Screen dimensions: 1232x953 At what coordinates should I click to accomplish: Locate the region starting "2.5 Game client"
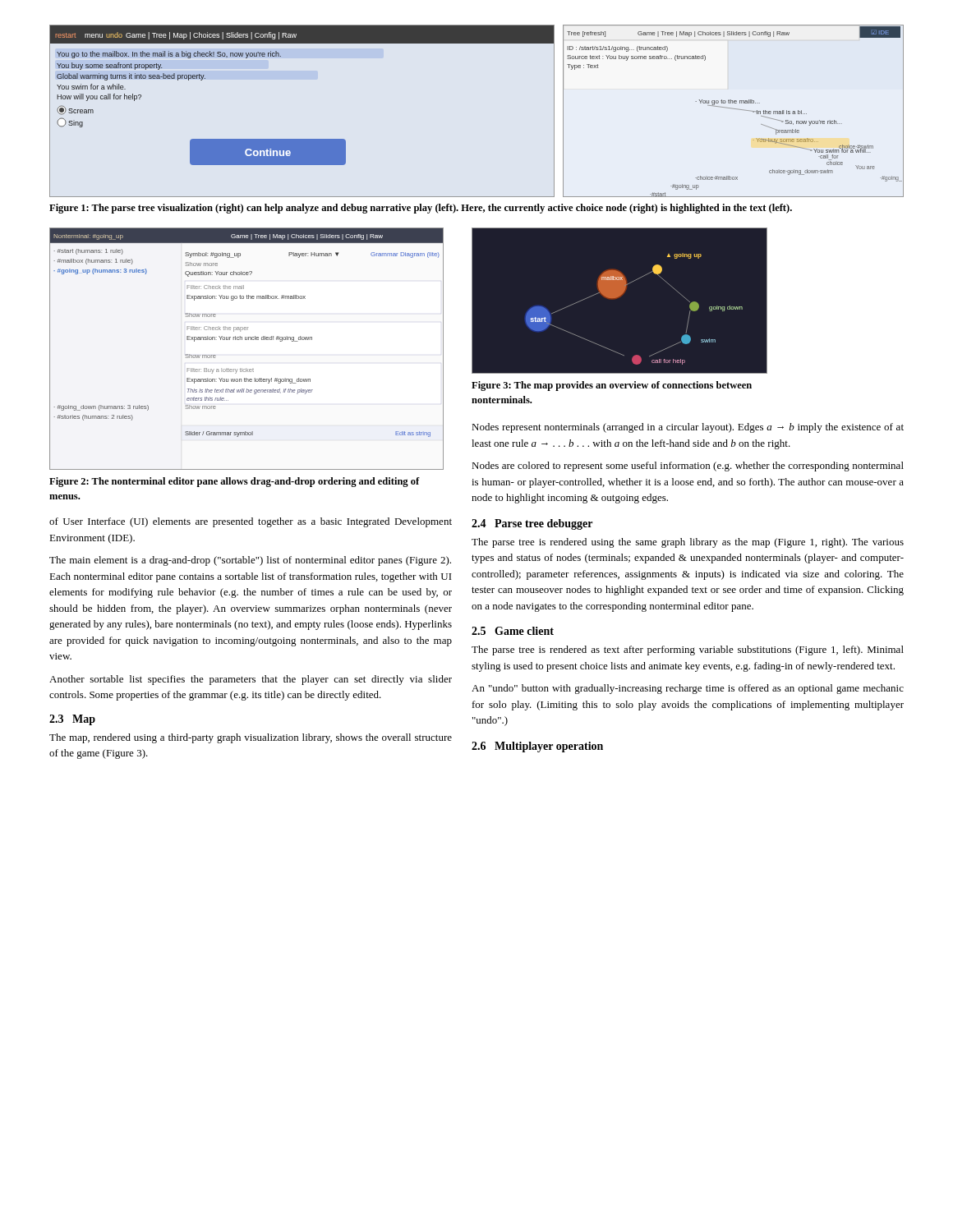click(x=513, y=631)
